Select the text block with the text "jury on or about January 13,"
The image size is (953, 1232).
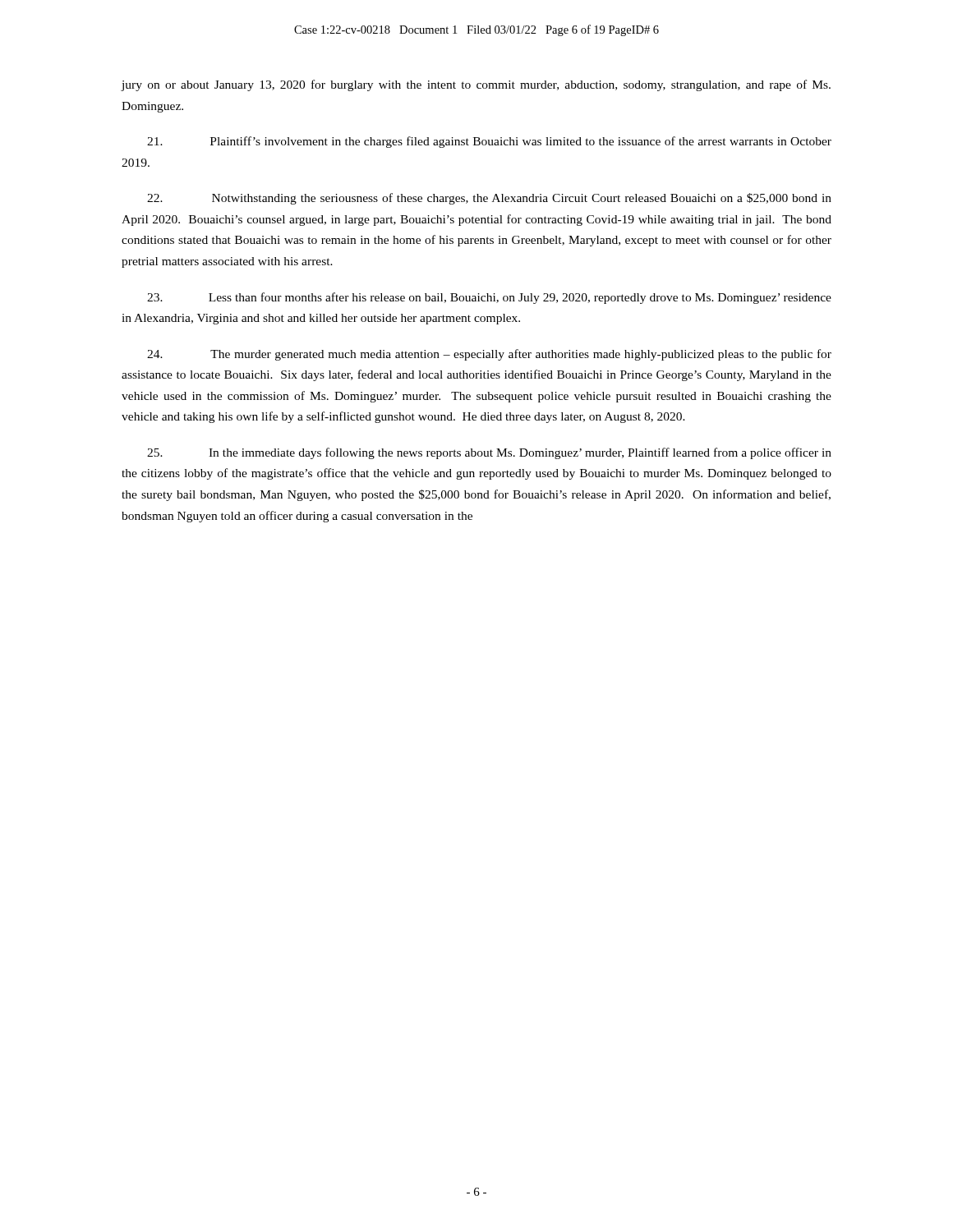(x=476, y=95)
